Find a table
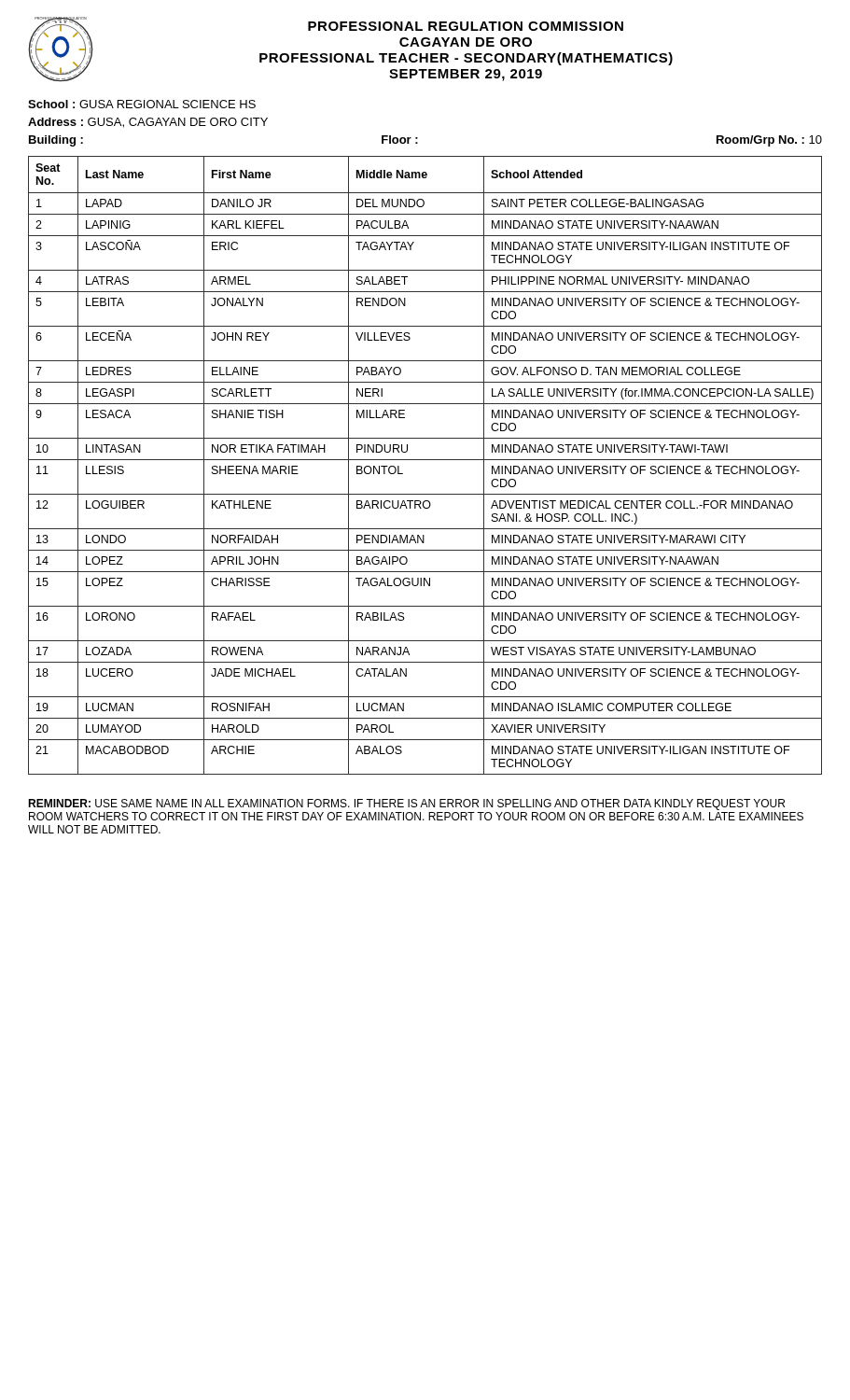The image size is (850, 1400). point(425,465)
